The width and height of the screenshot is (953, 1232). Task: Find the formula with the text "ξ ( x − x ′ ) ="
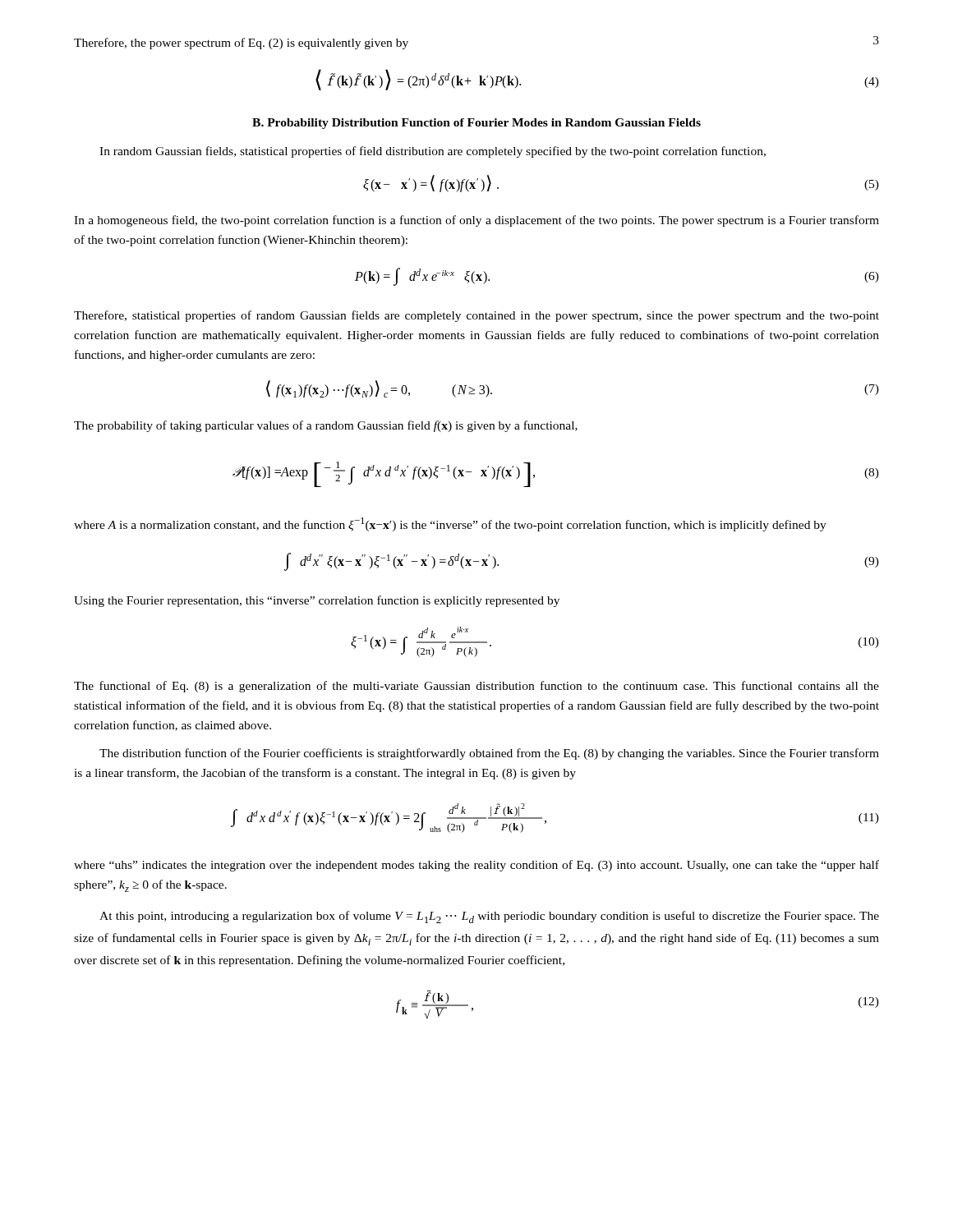click(x=432, y=184)
